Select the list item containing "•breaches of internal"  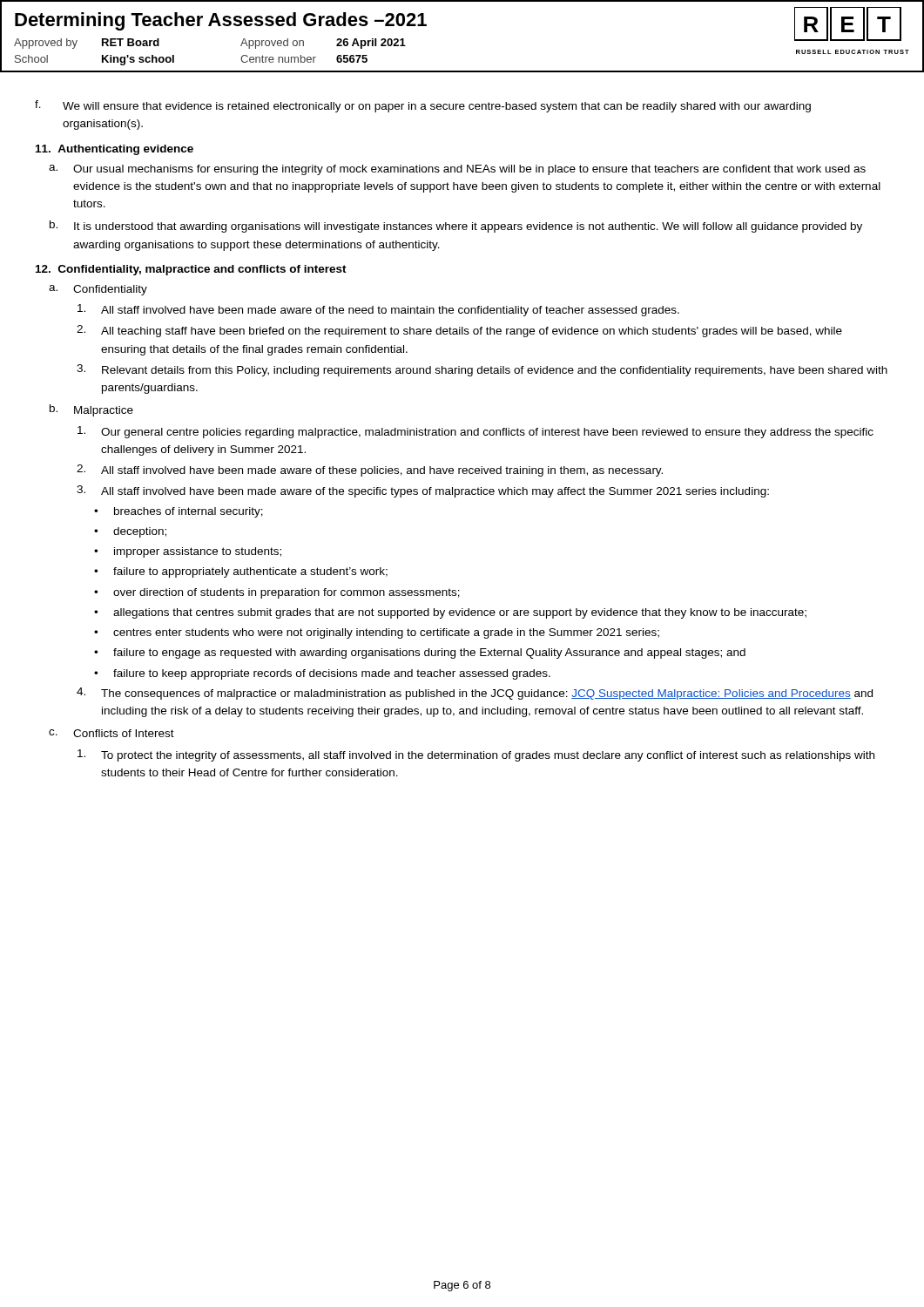pyautogui.click(x=179, y=511)
